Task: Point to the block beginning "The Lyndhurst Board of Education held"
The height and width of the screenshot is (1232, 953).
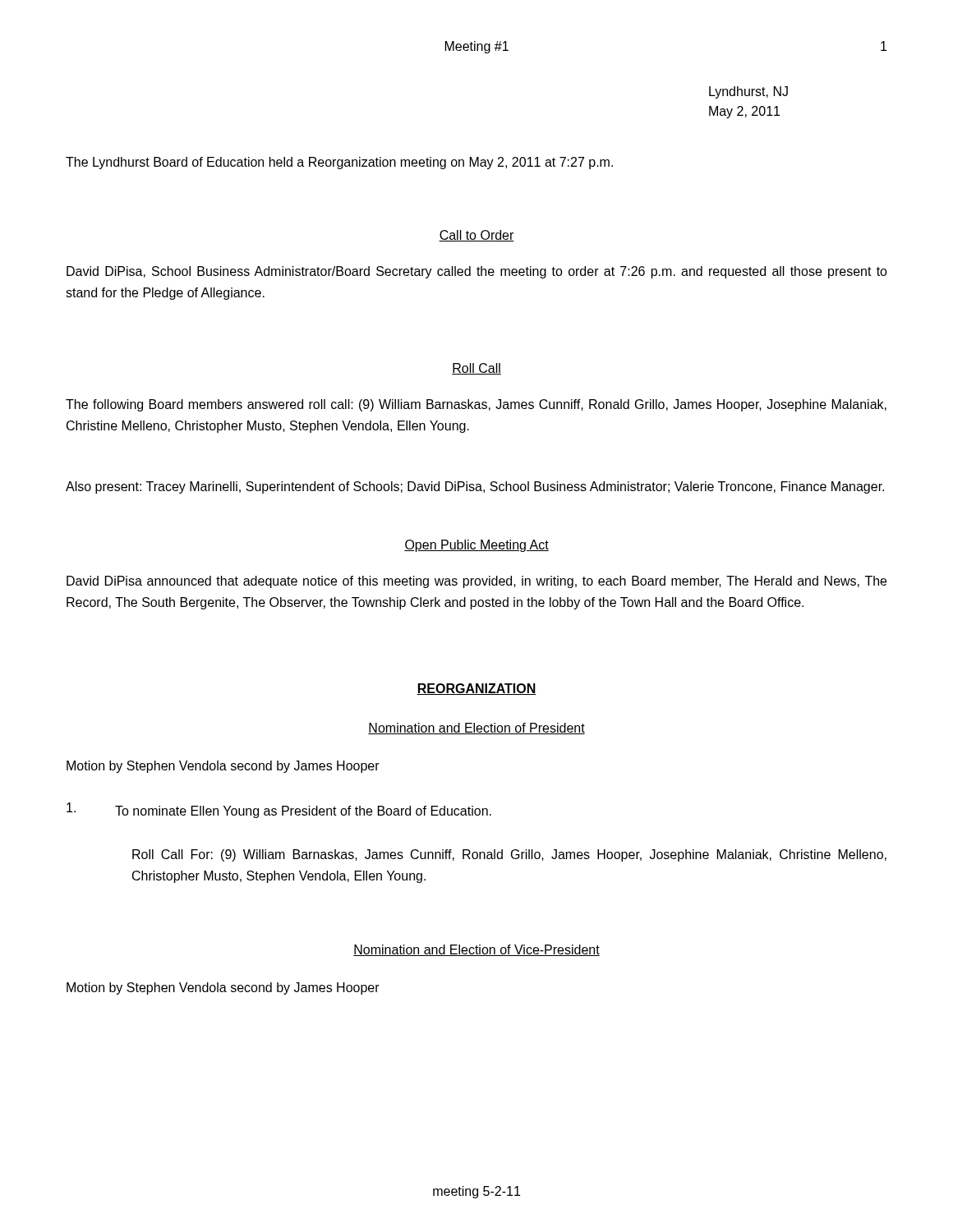Action: coord(340,162)
